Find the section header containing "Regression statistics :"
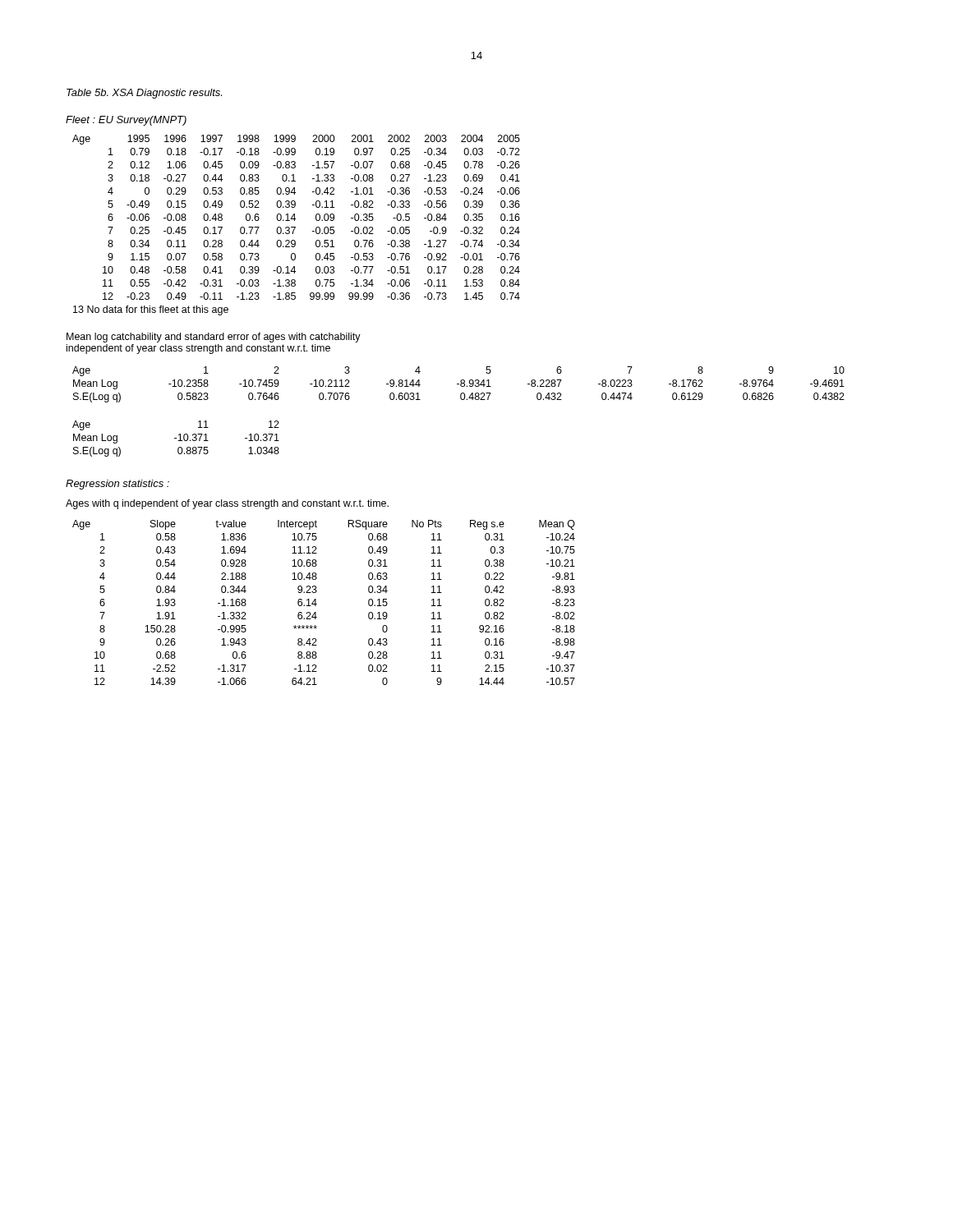Image resolution: width=953 pixels, height=1232 pixels. tap(118, 483)
